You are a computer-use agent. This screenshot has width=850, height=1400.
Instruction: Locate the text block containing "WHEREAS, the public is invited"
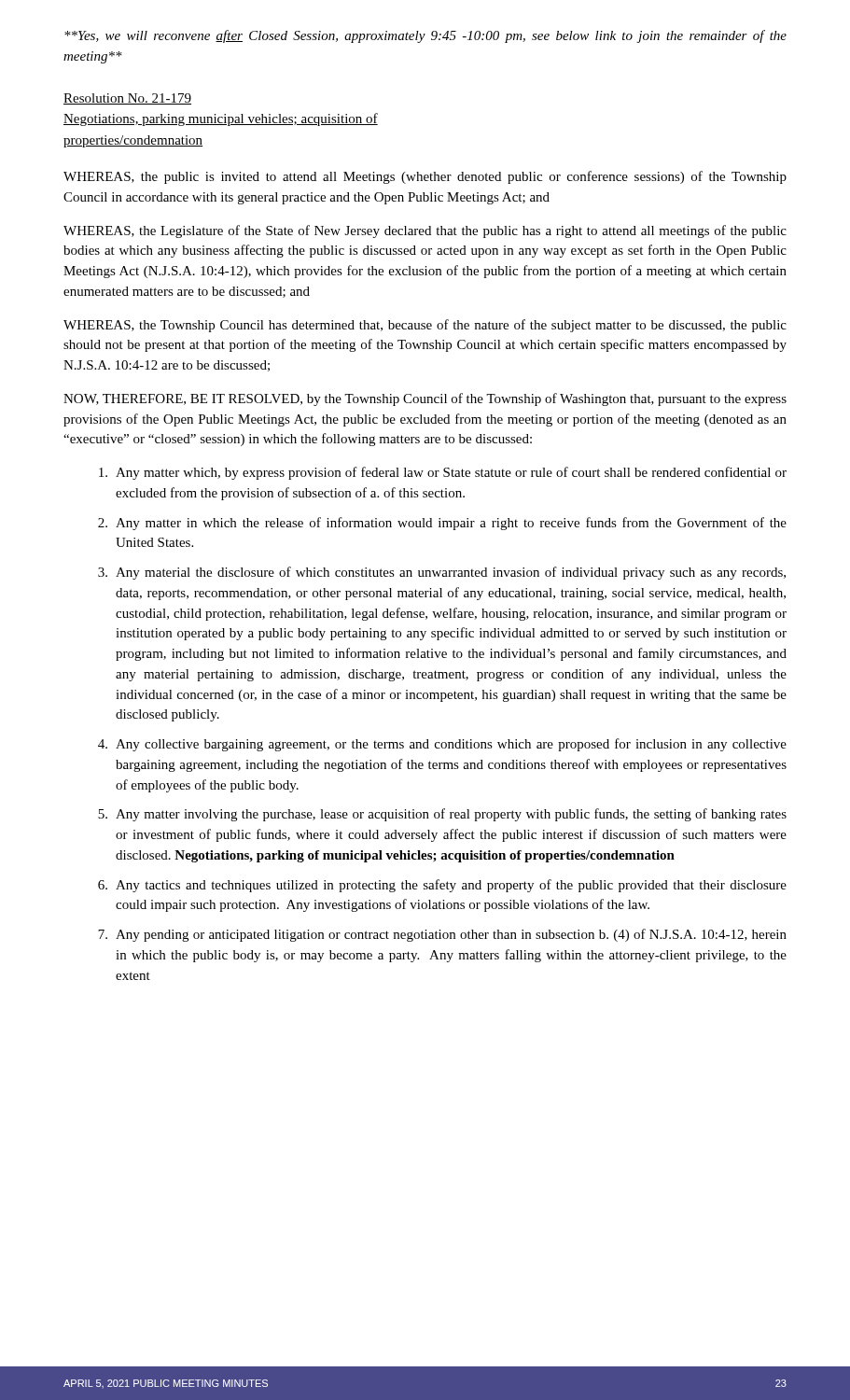pos(425,187)
